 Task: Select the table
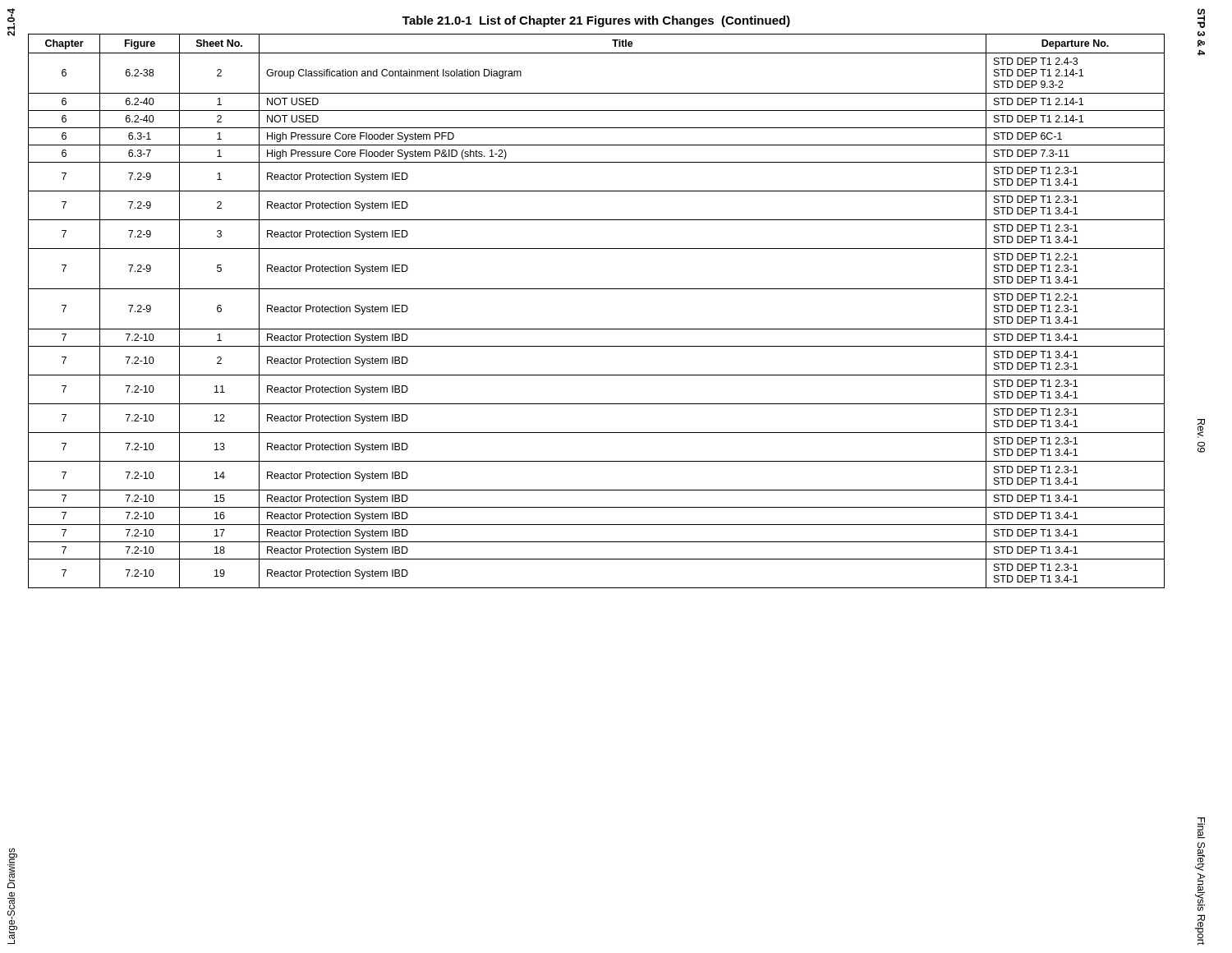(x=596, y=311)
